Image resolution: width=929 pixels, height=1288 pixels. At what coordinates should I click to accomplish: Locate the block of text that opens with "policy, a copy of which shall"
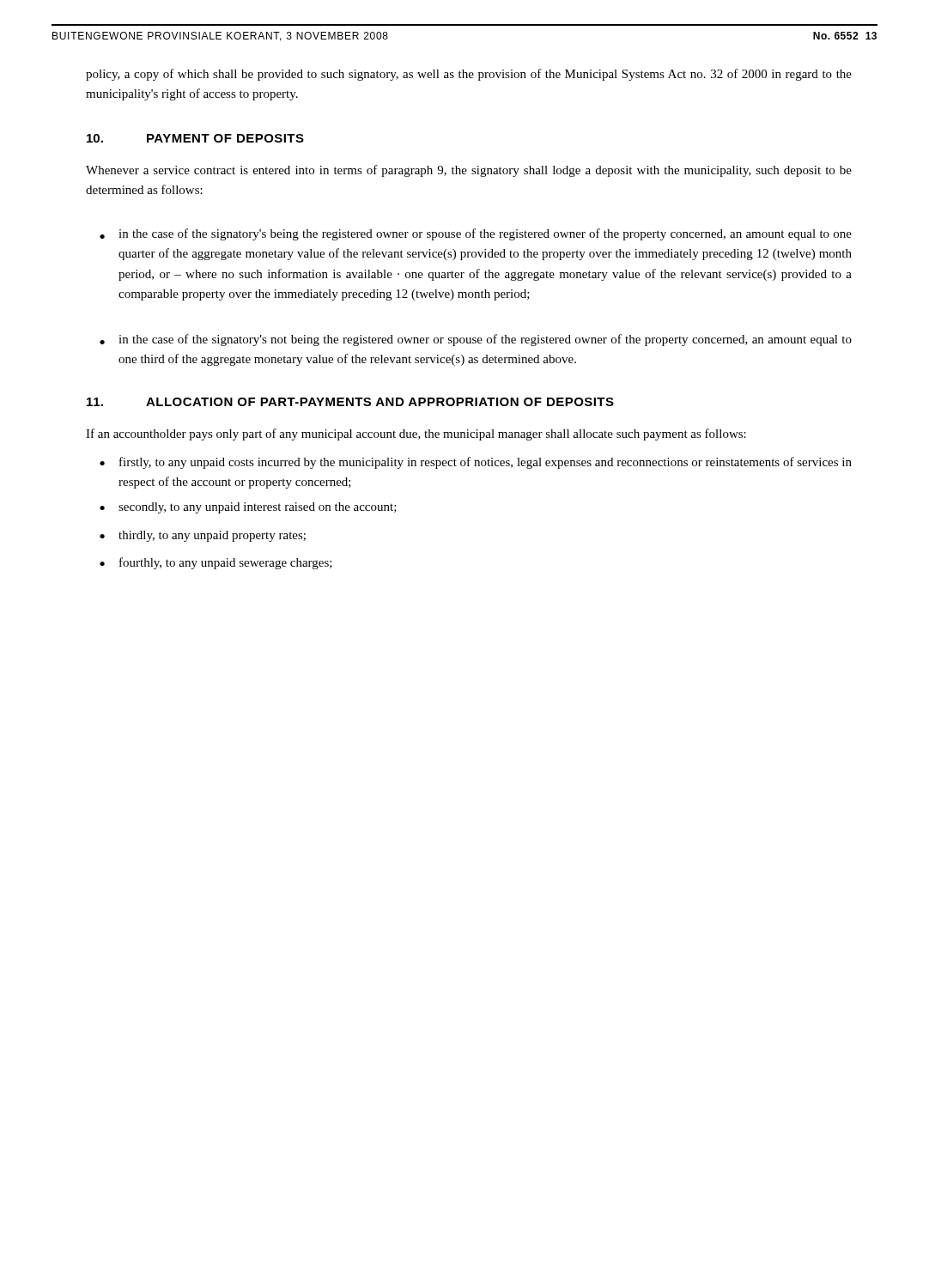(x=469, y=84)
